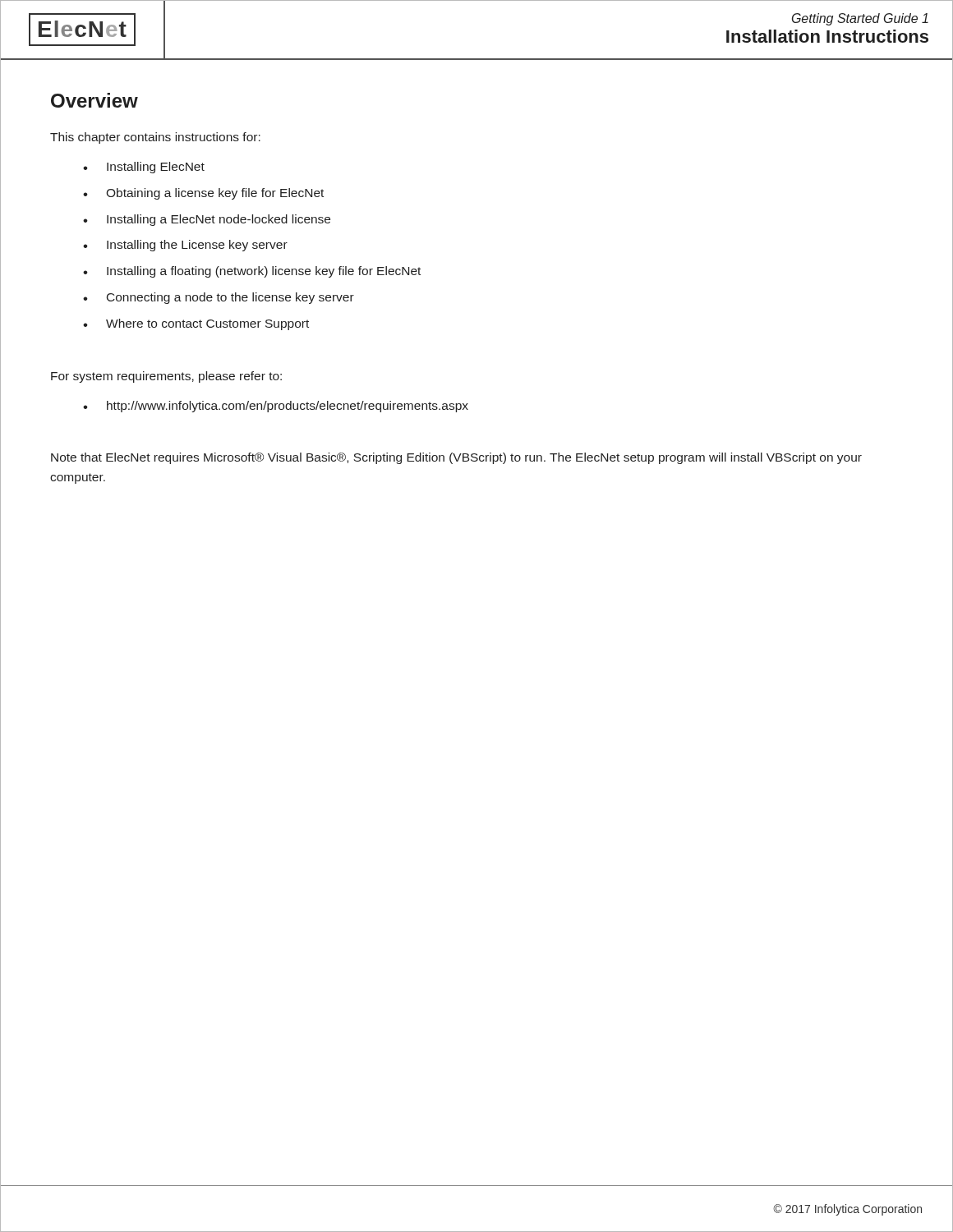Click on the list item that says "• Connecting a node to the license key"
This screenshot has width=953, height=1232.
[219, 298]
